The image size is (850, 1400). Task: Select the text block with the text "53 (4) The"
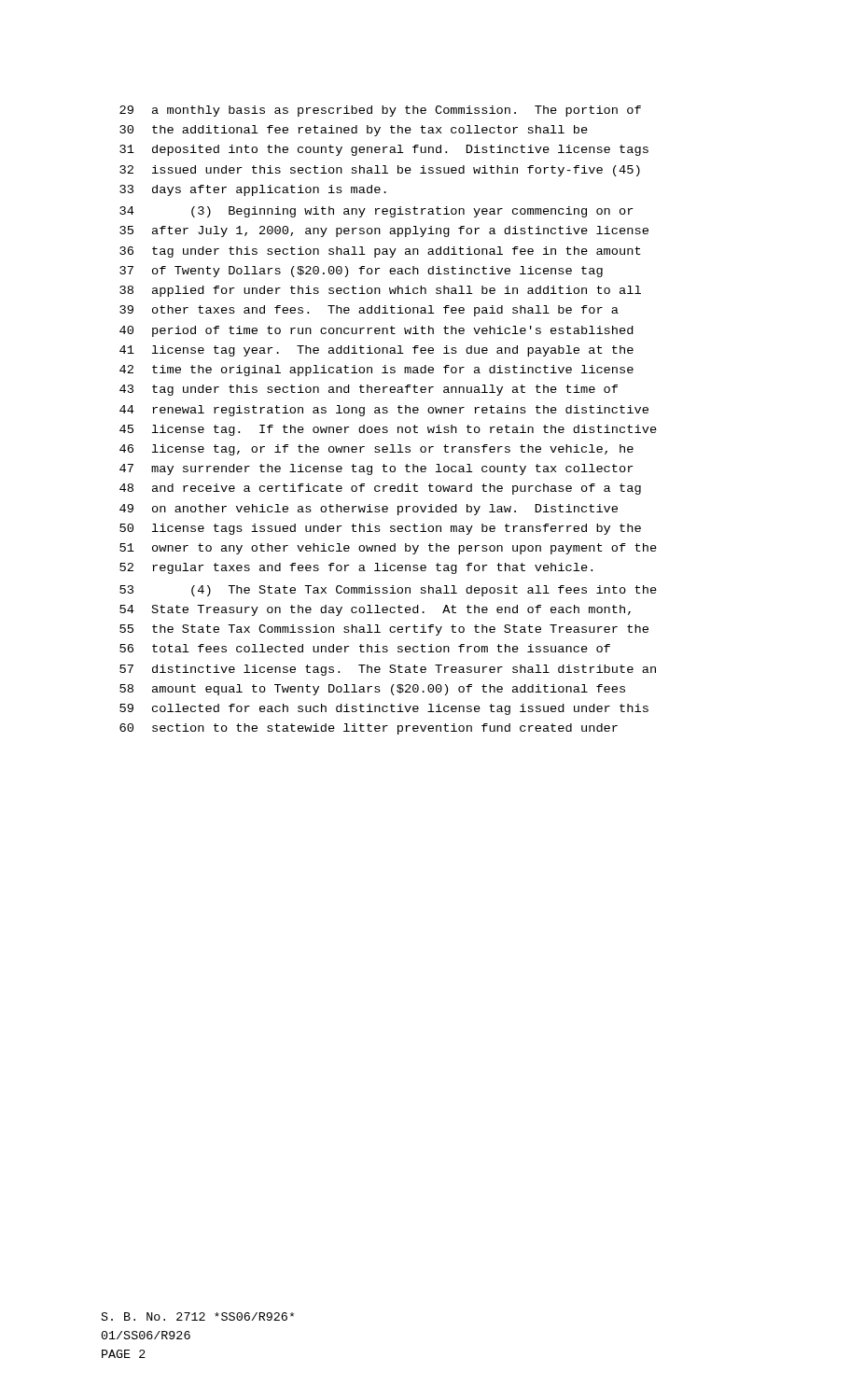pyautogui.click(x=442, y=659)
